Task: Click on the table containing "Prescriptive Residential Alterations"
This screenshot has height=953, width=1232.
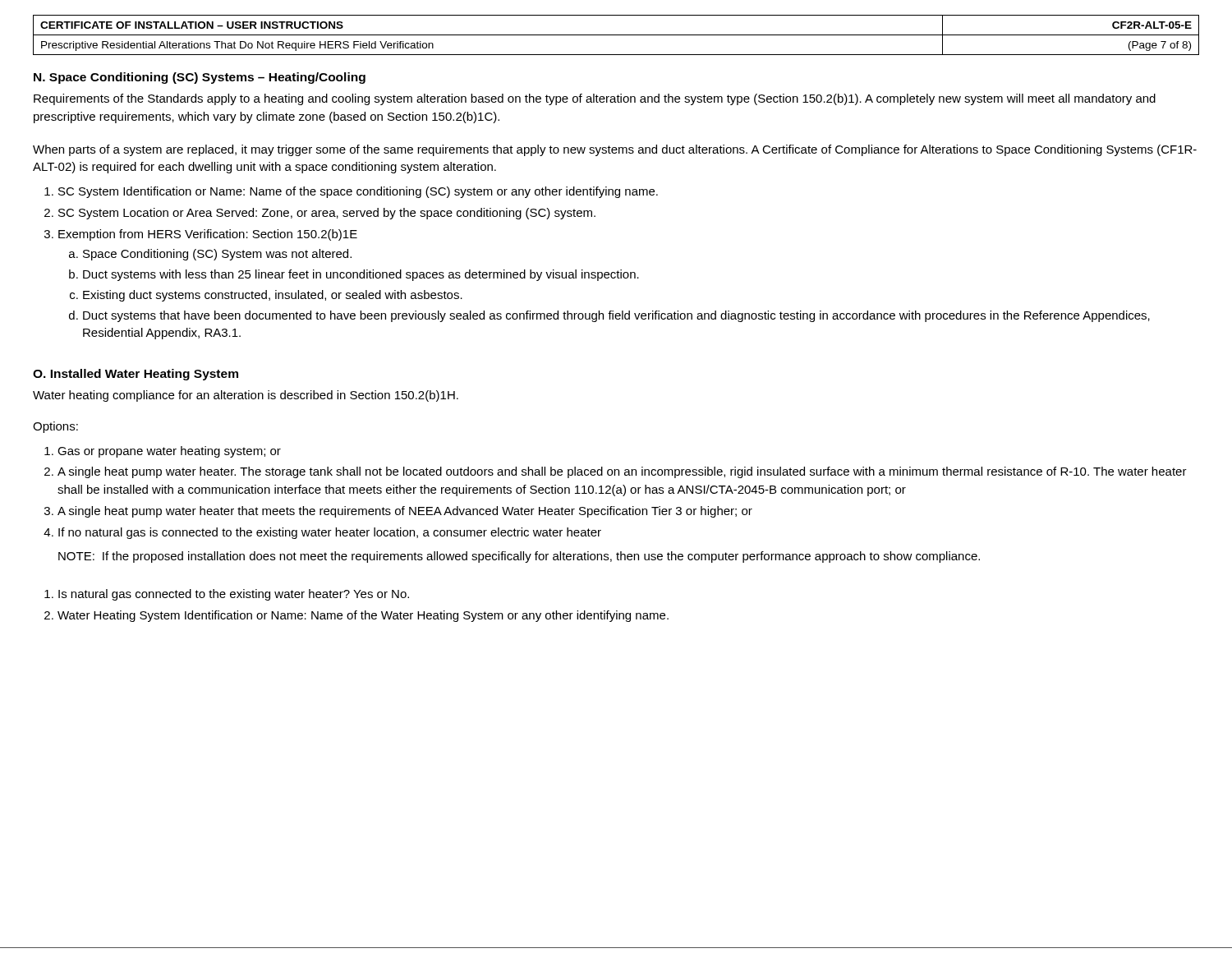Action: pyautogui.click(x=616, y=35)
